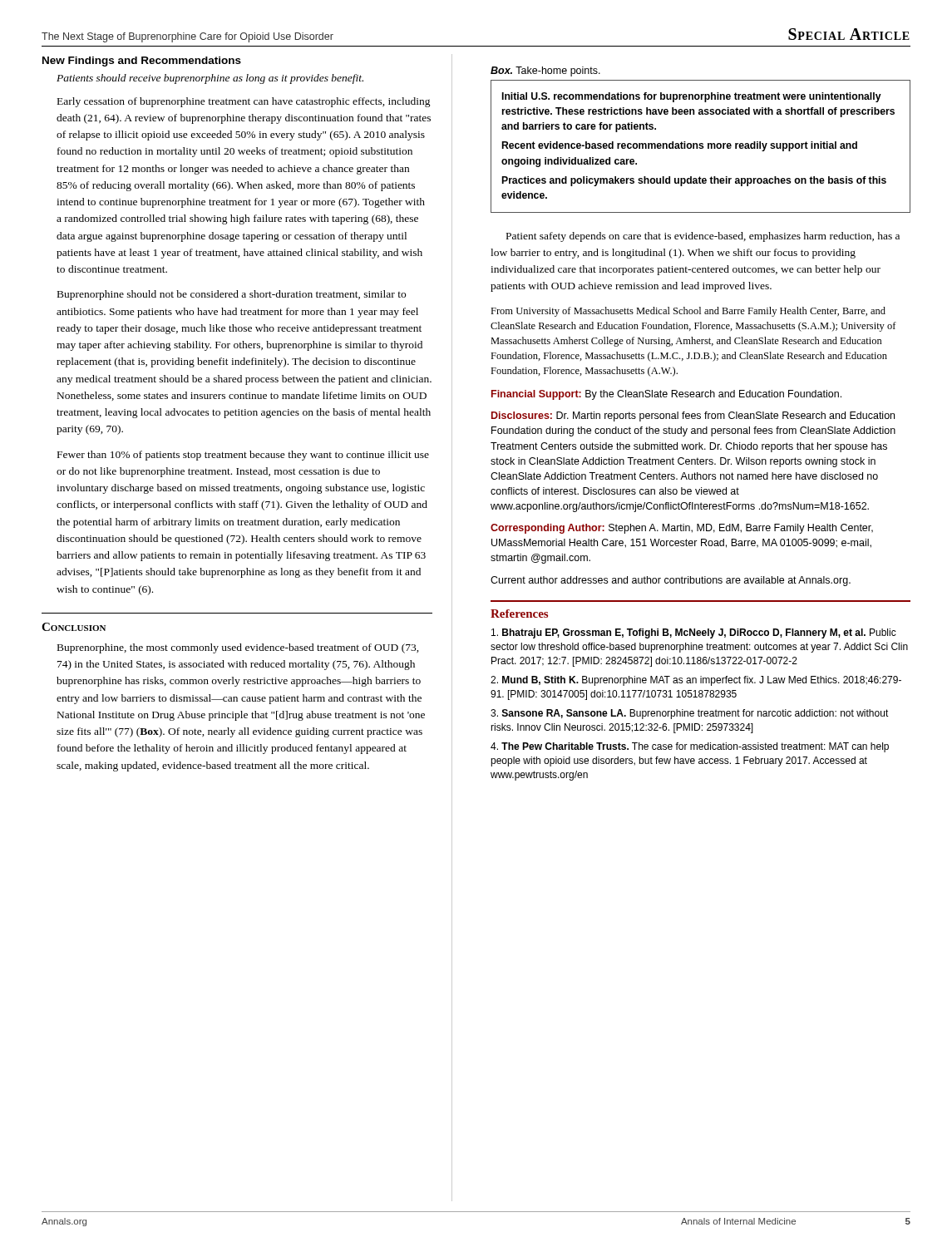The image size is (952, 1247).
Task: Find the block starting "Patients should receive buprenorphine as long as it"
Action: click(x=244, y=78)
